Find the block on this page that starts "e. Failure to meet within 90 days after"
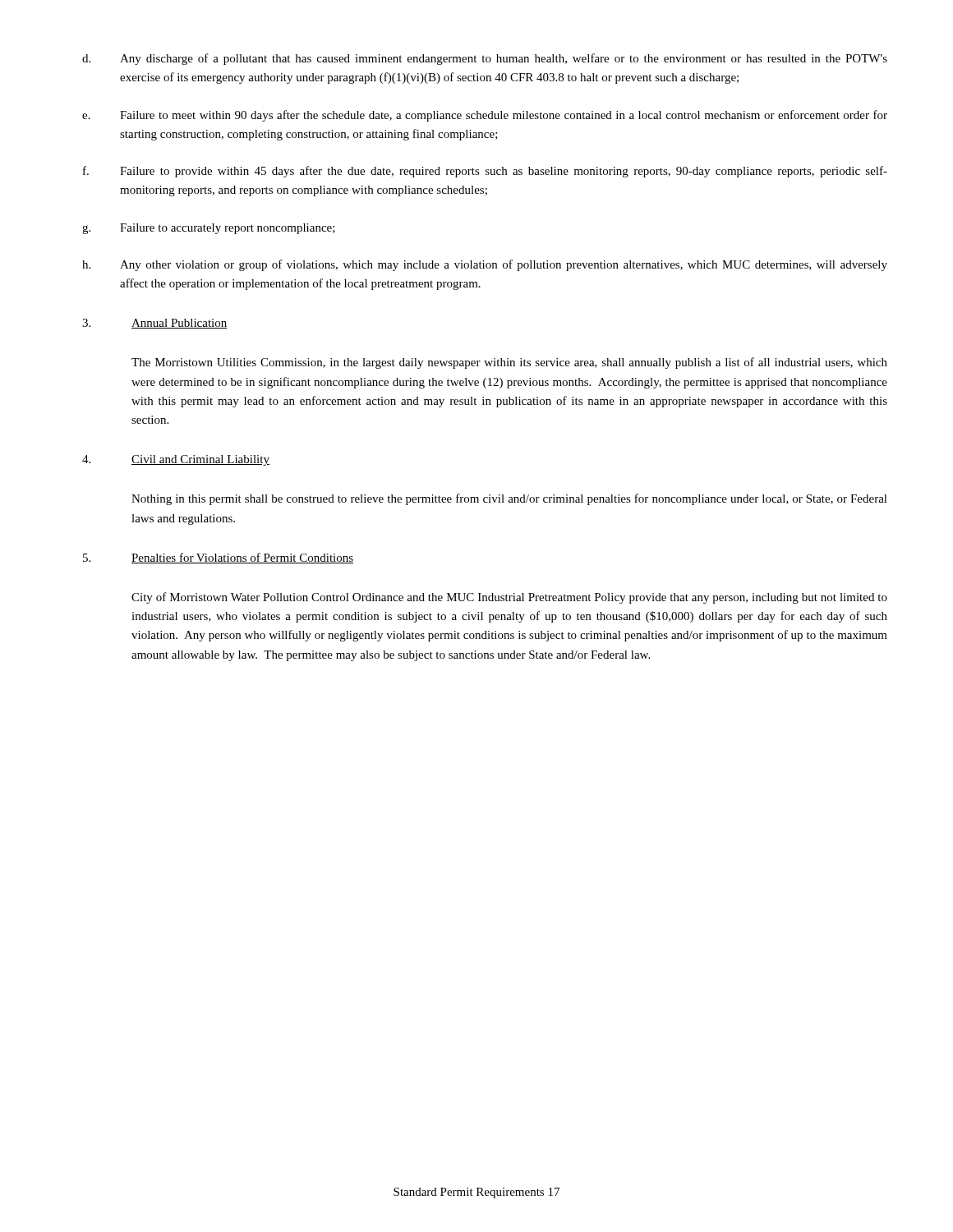 point(485,125)
